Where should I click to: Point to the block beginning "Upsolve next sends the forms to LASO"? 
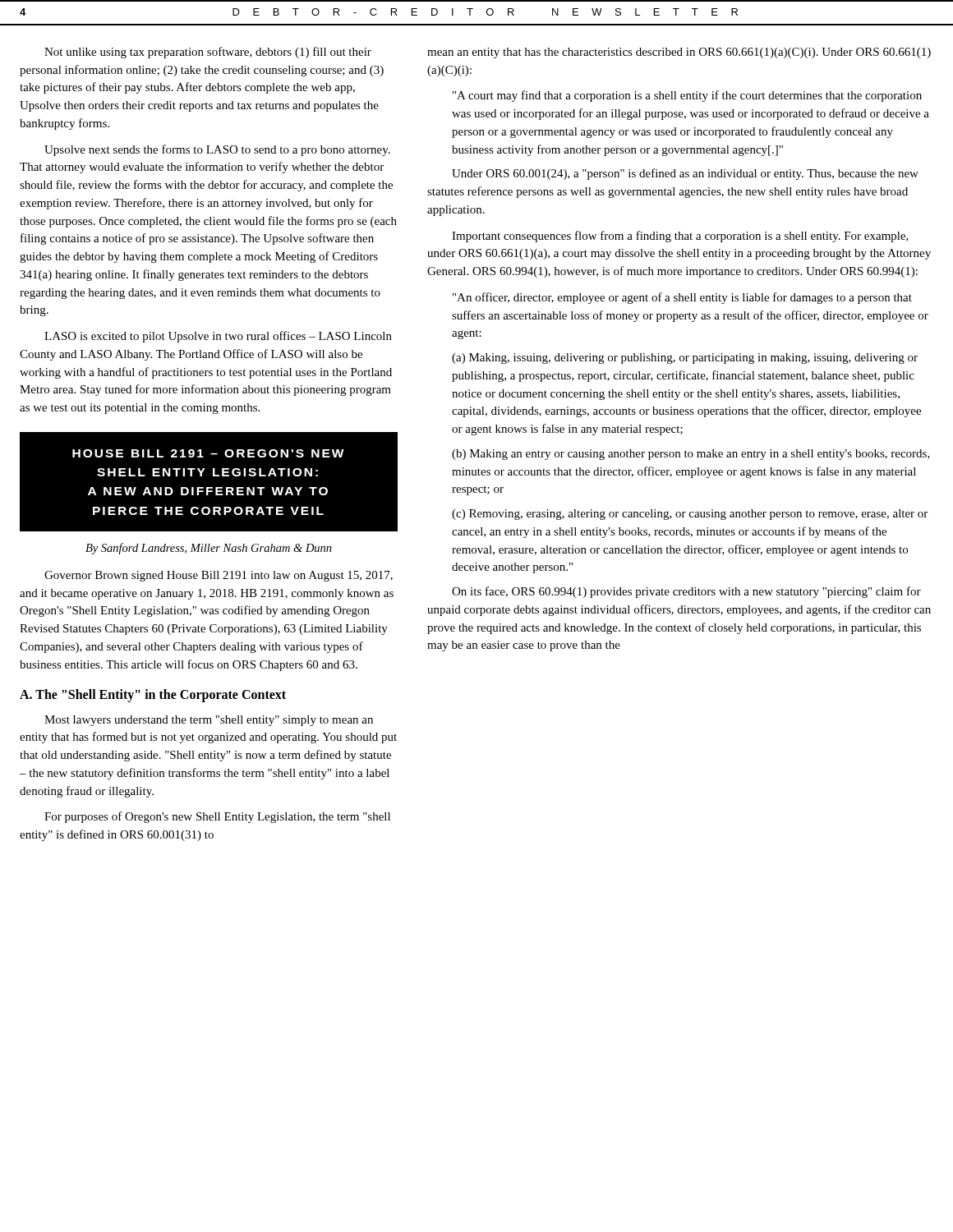[209, 230]
